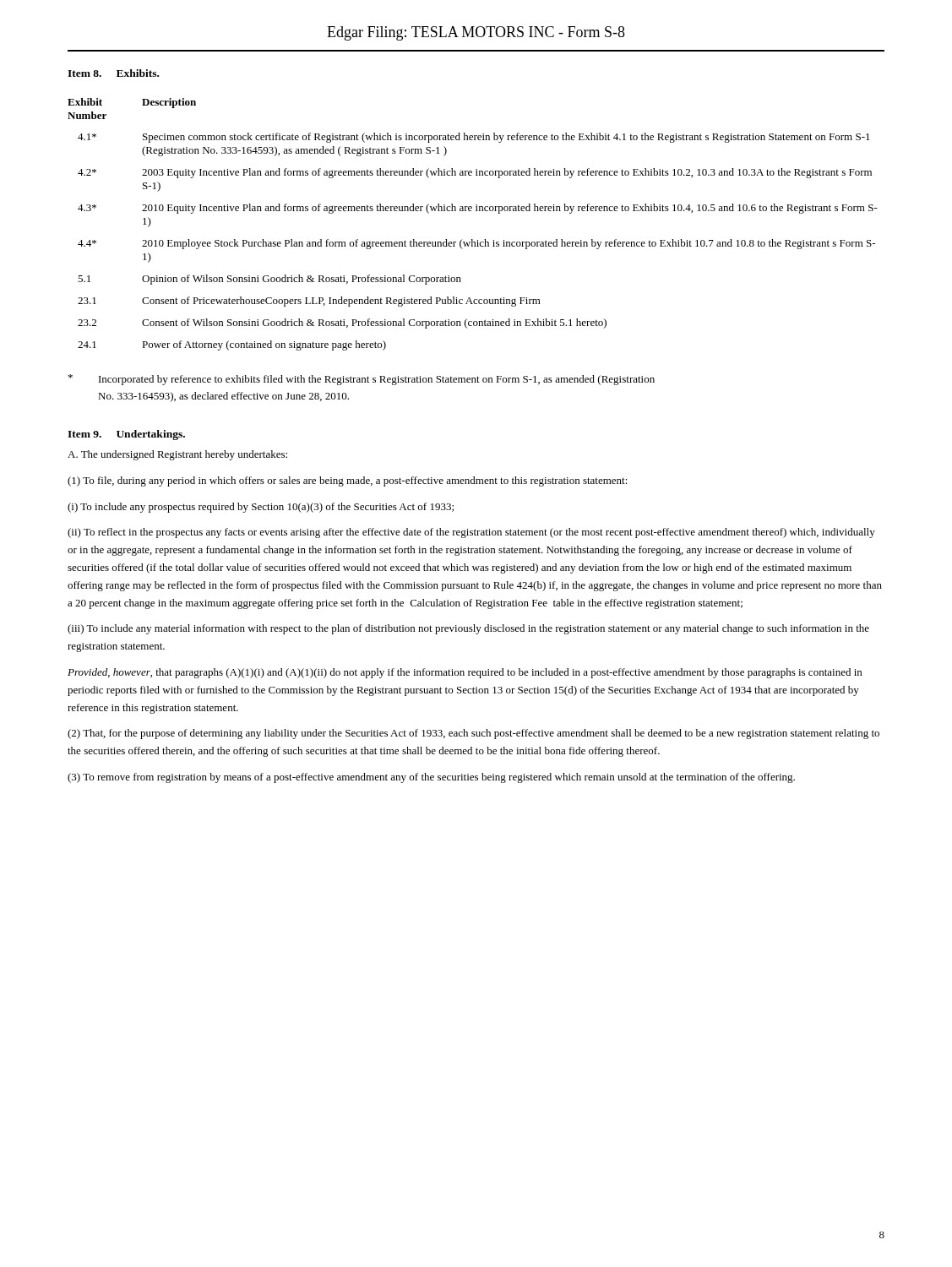Point to the element starting "Item 9. Undertakings."
Viewport: 952px width, 1267px height.
[127, 434]
